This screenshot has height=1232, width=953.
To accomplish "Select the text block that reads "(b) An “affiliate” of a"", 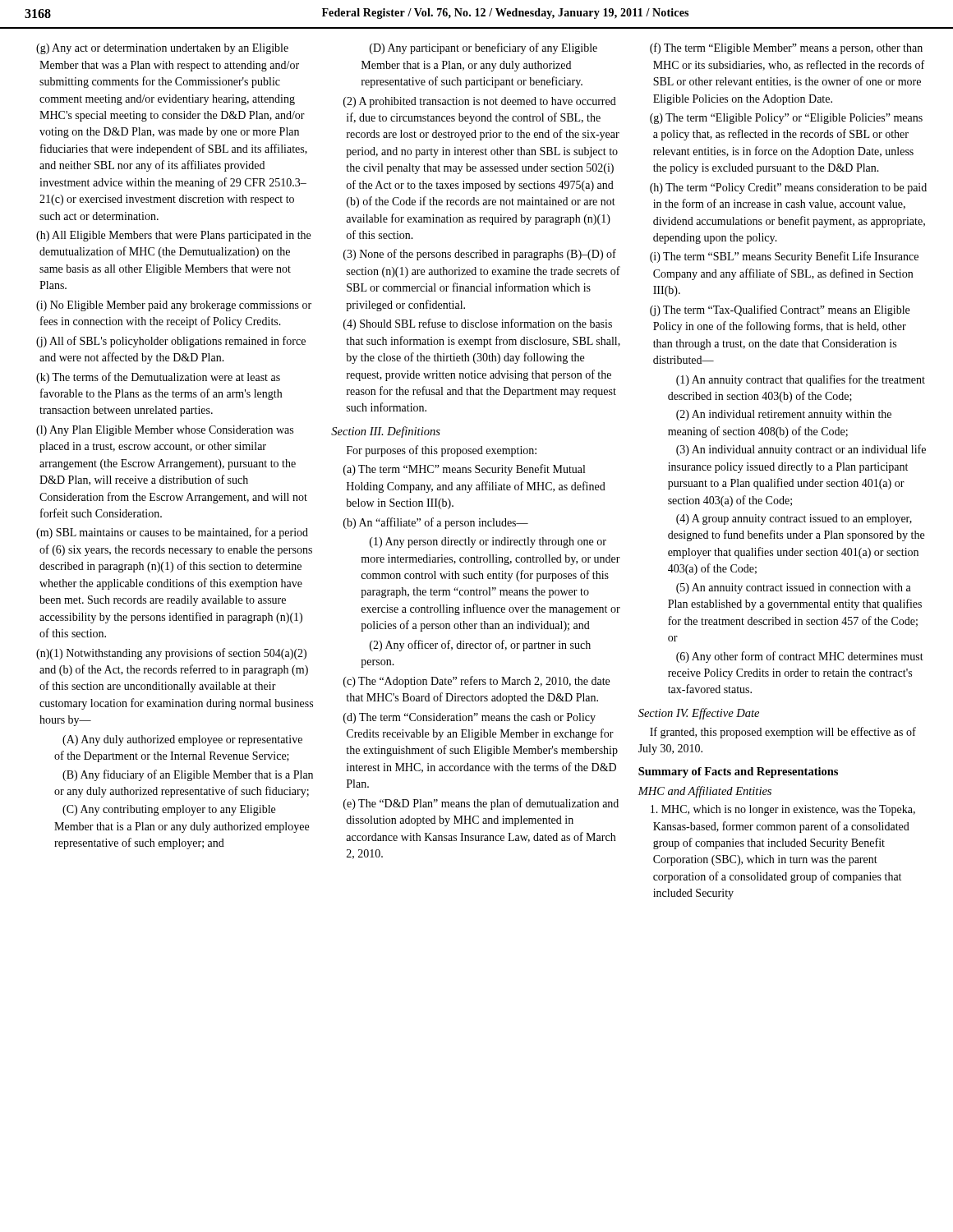I will [x=476, y=523].
